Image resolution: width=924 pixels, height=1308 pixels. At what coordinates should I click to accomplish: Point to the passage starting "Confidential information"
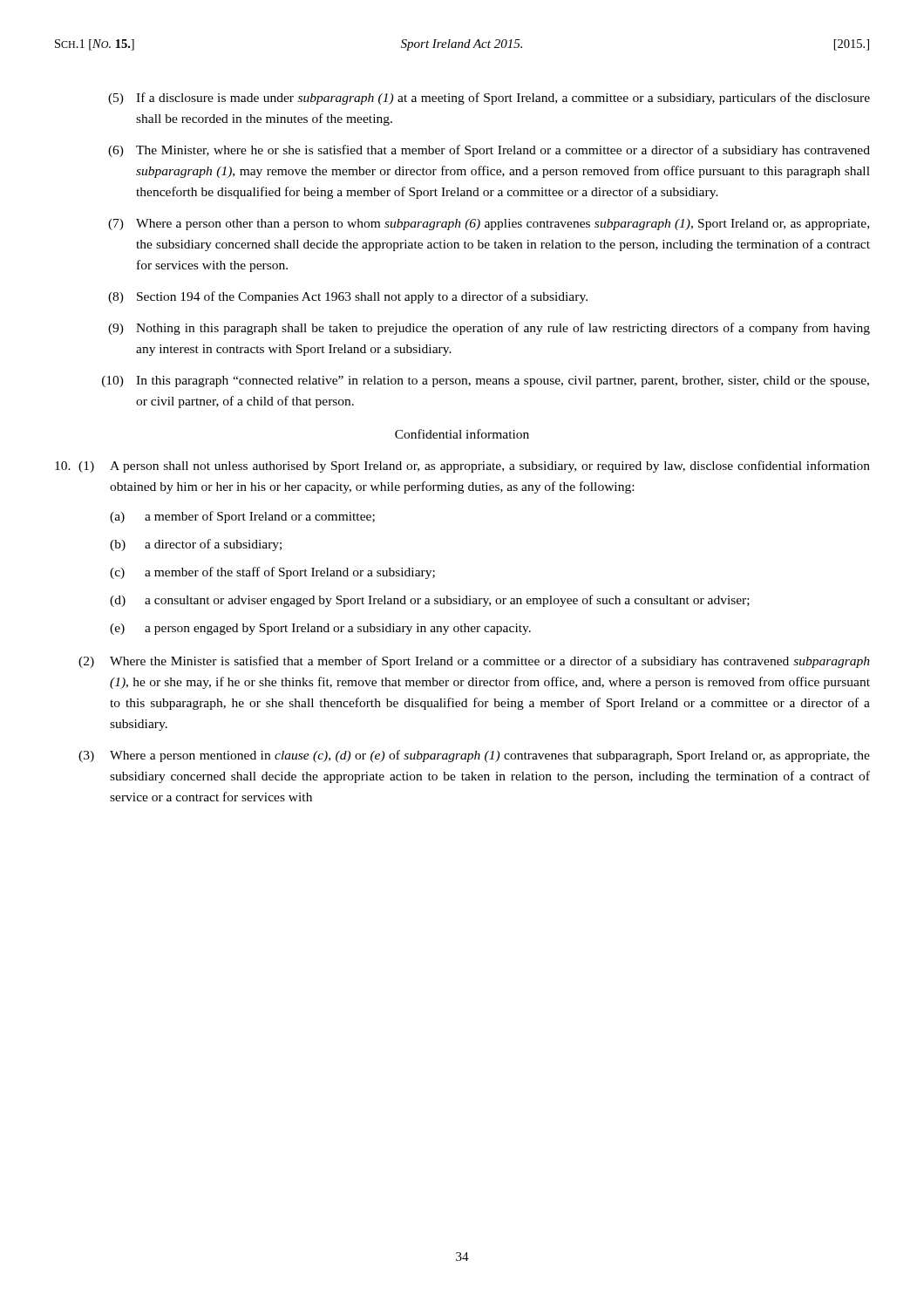(x=462, y=434)
